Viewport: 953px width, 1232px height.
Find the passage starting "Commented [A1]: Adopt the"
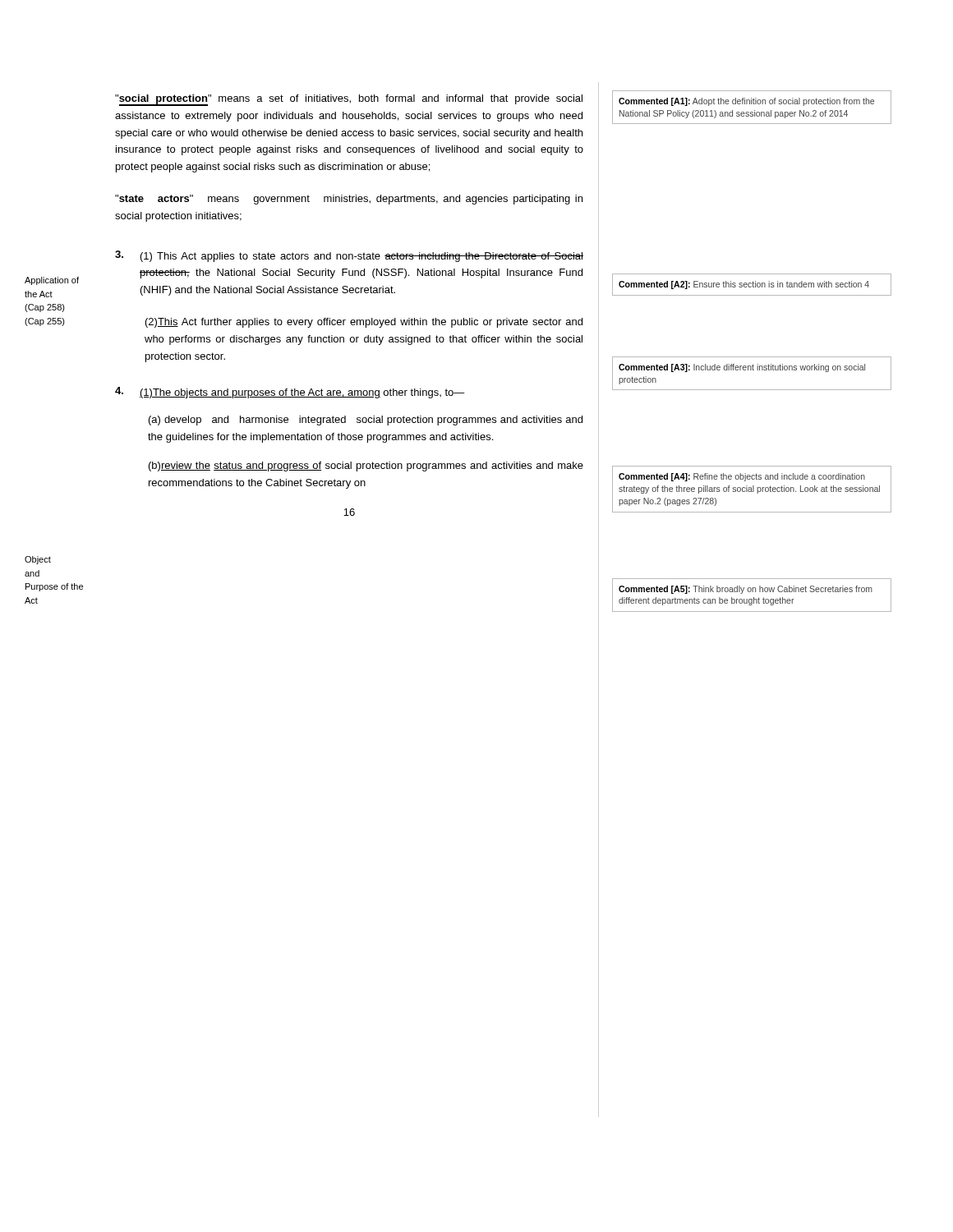(747, 107)
